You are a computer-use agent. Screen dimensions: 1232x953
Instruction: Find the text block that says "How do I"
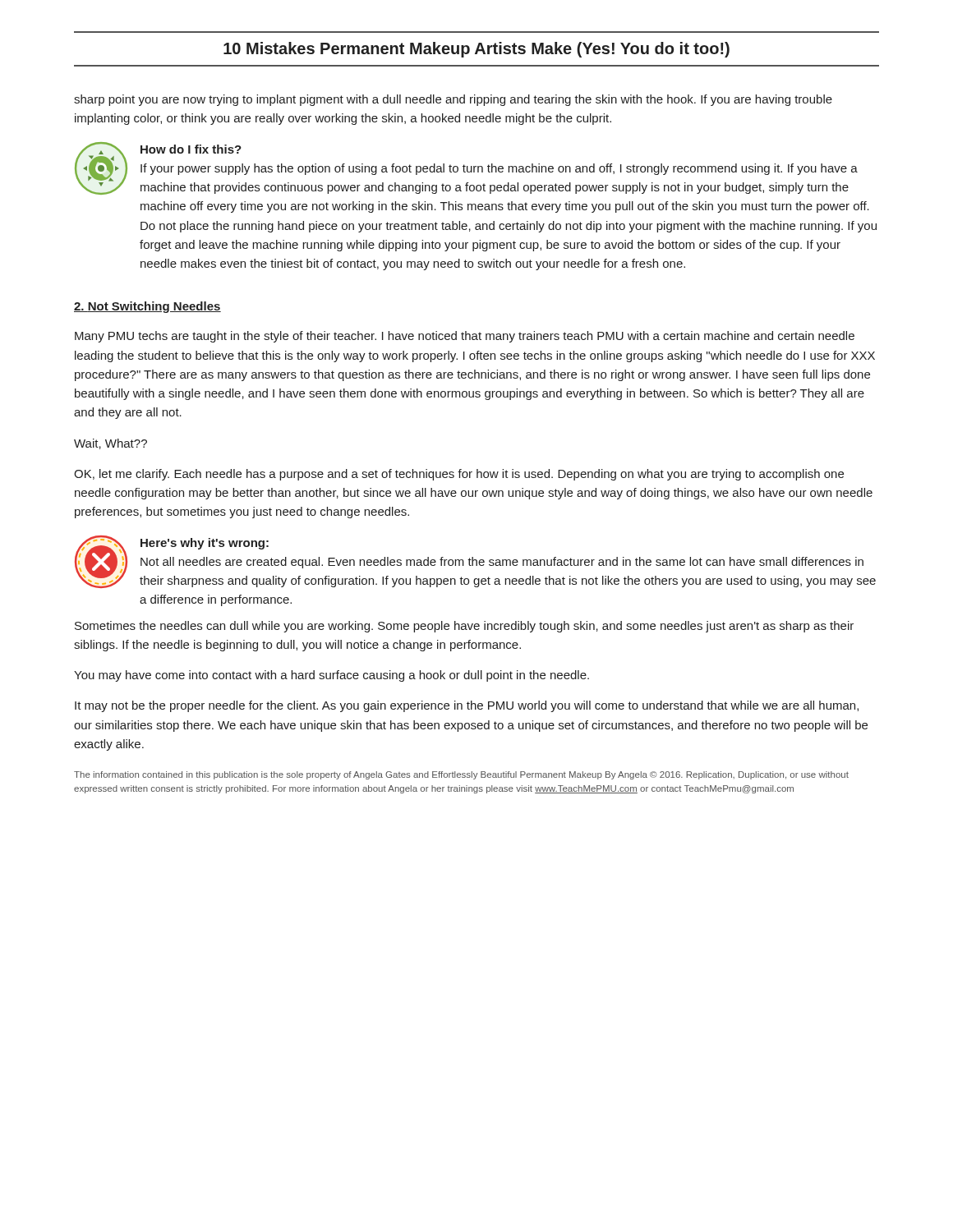point(476,206)
